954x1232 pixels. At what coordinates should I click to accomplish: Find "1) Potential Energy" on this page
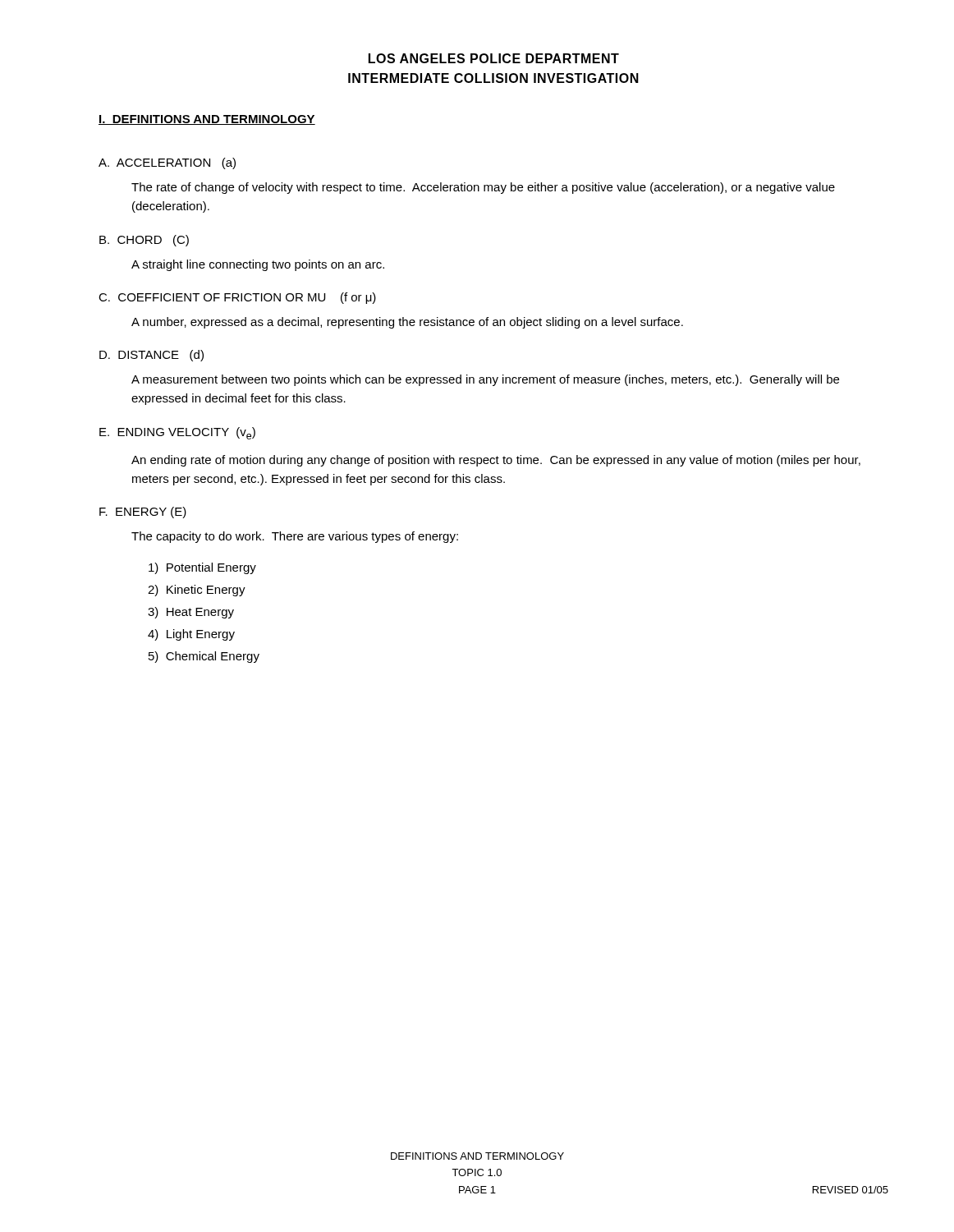point(202,567)
